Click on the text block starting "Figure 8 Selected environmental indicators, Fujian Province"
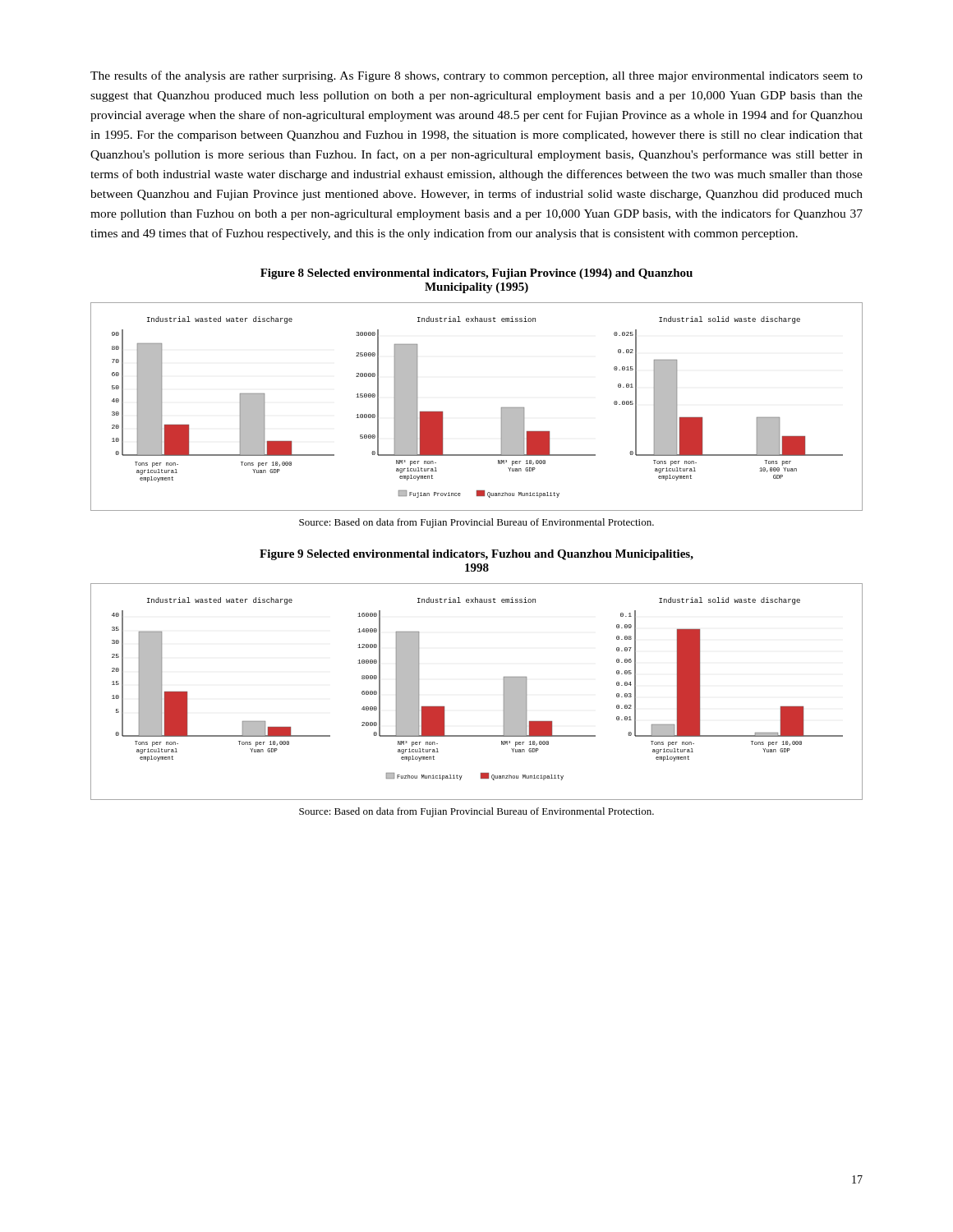 476,280
